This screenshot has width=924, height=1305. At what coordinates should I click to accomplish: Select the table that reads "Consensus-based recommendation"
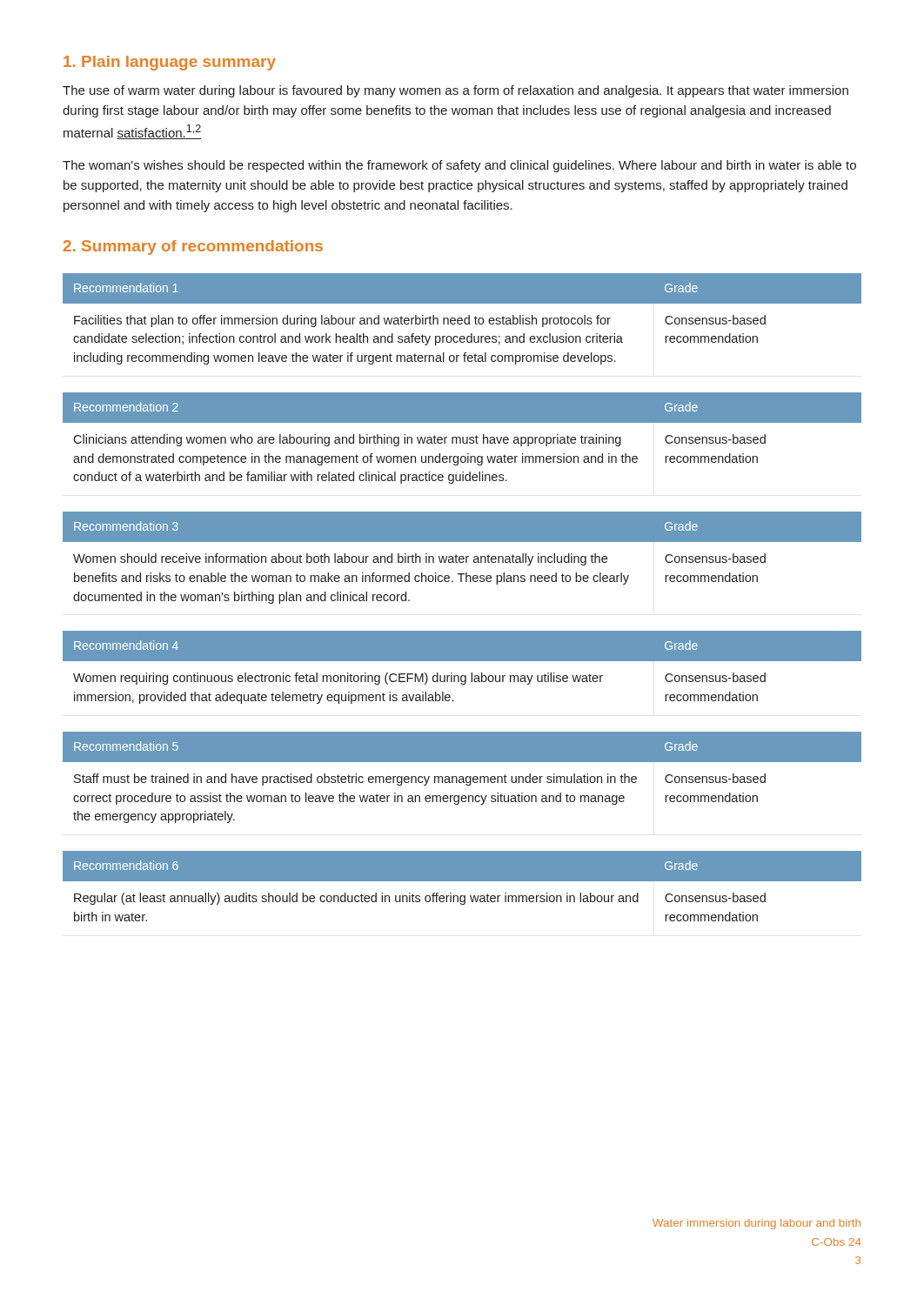[x=462, y=604]
